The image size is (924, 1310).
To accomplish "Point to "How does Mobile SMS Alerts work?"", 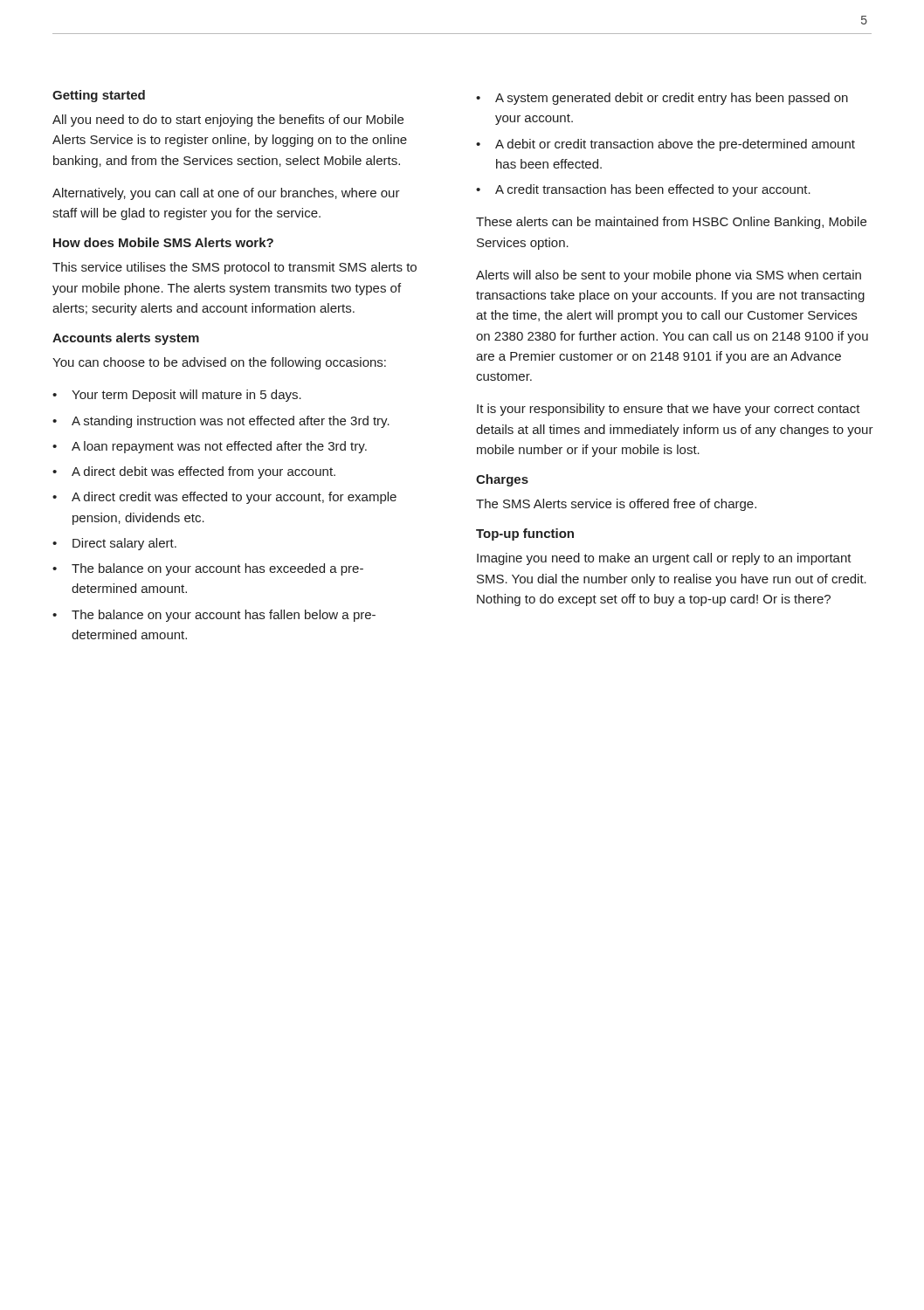I will [x=163, y=243].
